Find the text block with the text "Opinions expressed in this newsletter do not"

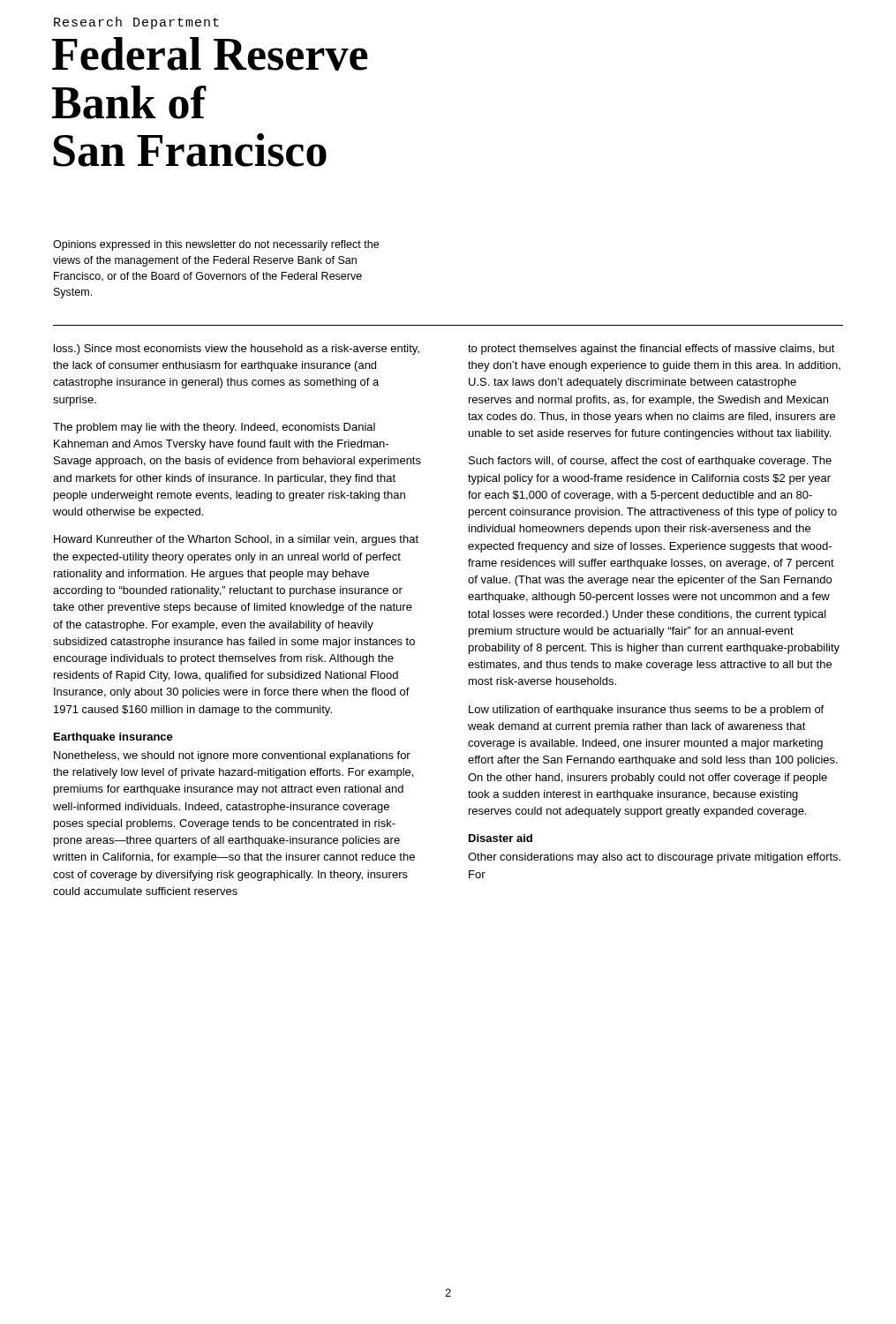coord(216,269)
